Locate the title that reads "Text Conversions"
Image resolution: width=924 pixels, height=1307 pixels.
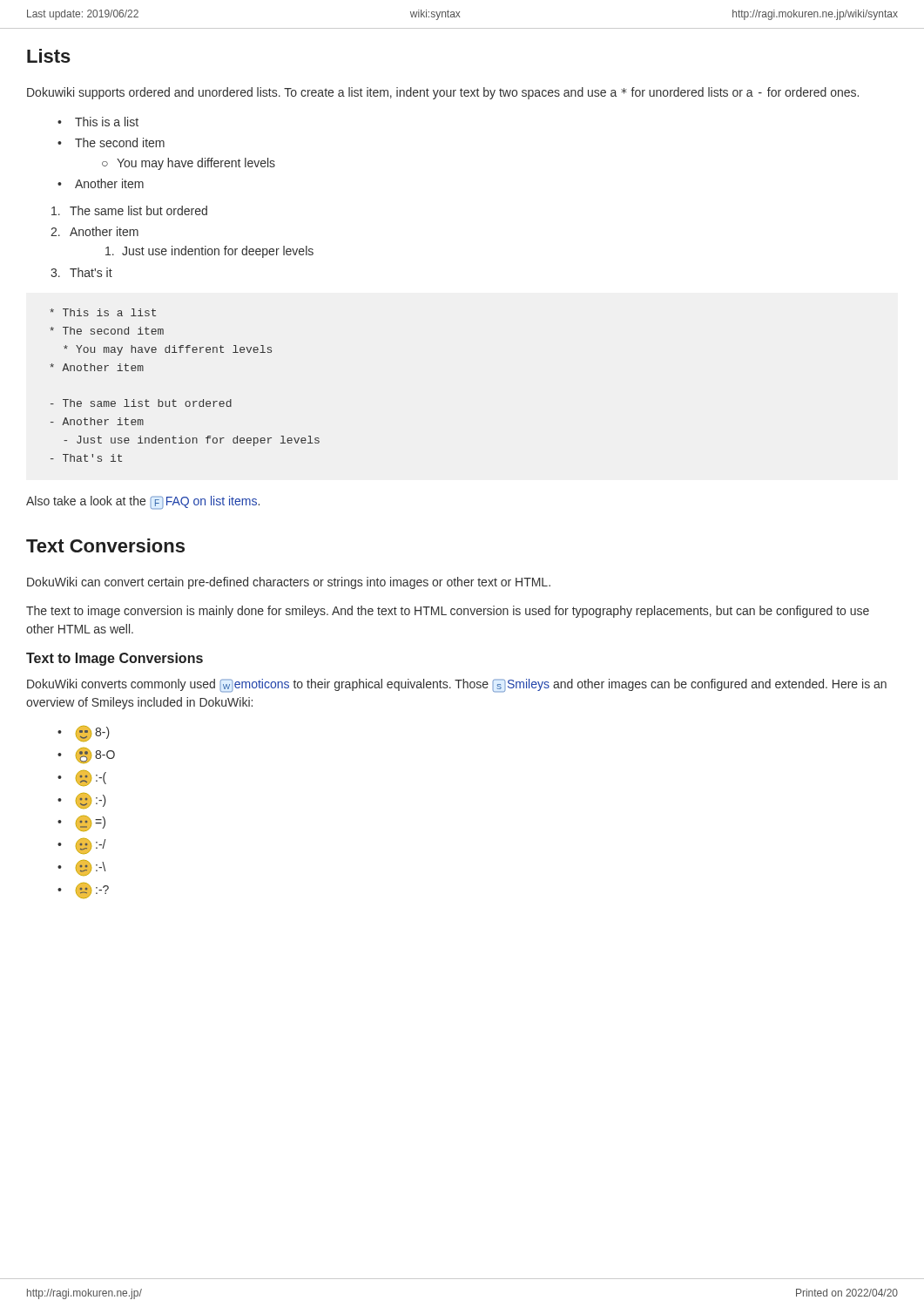(x=105, y=545)
